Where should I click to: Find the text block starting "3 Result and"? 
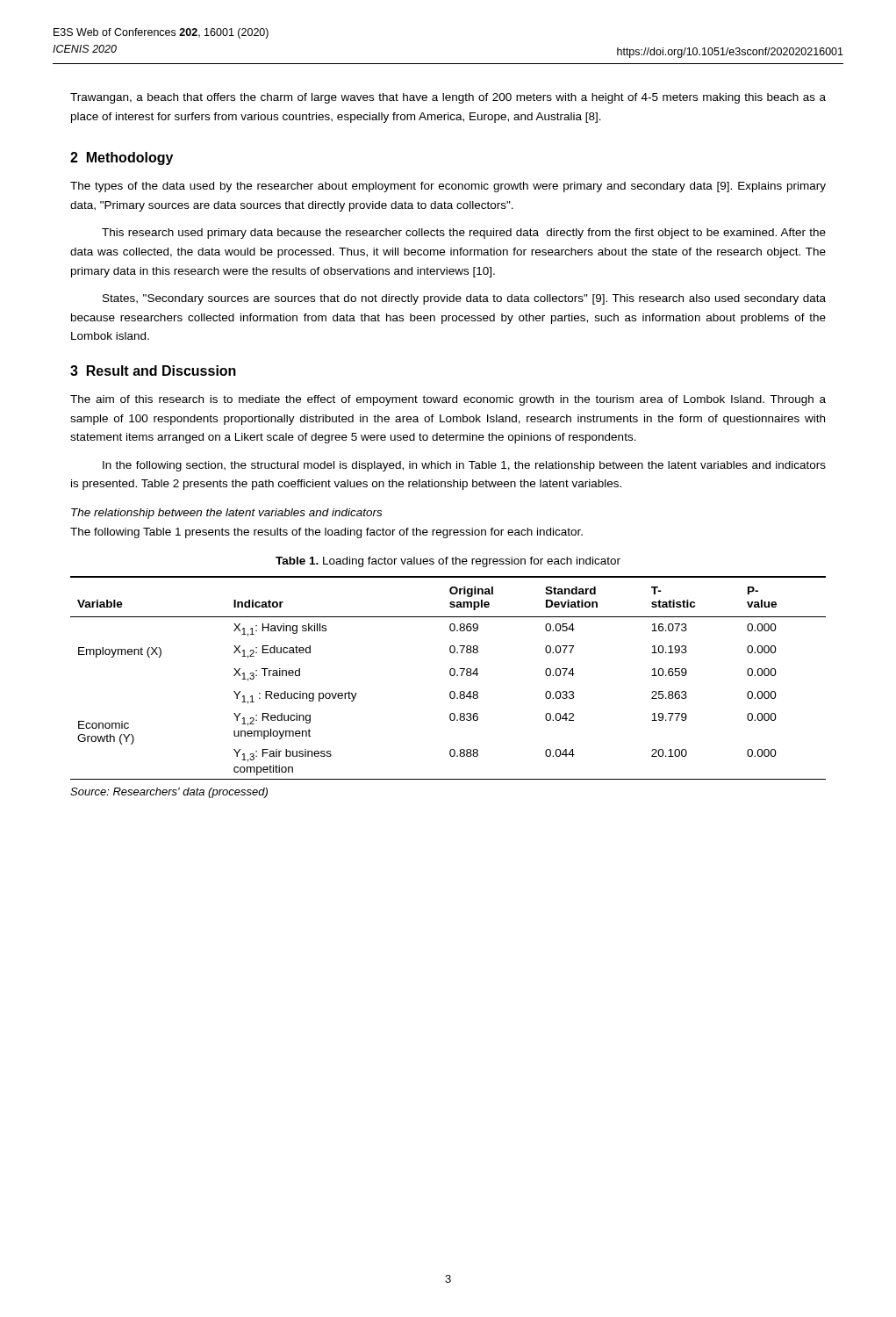click(x=153, y=371)
